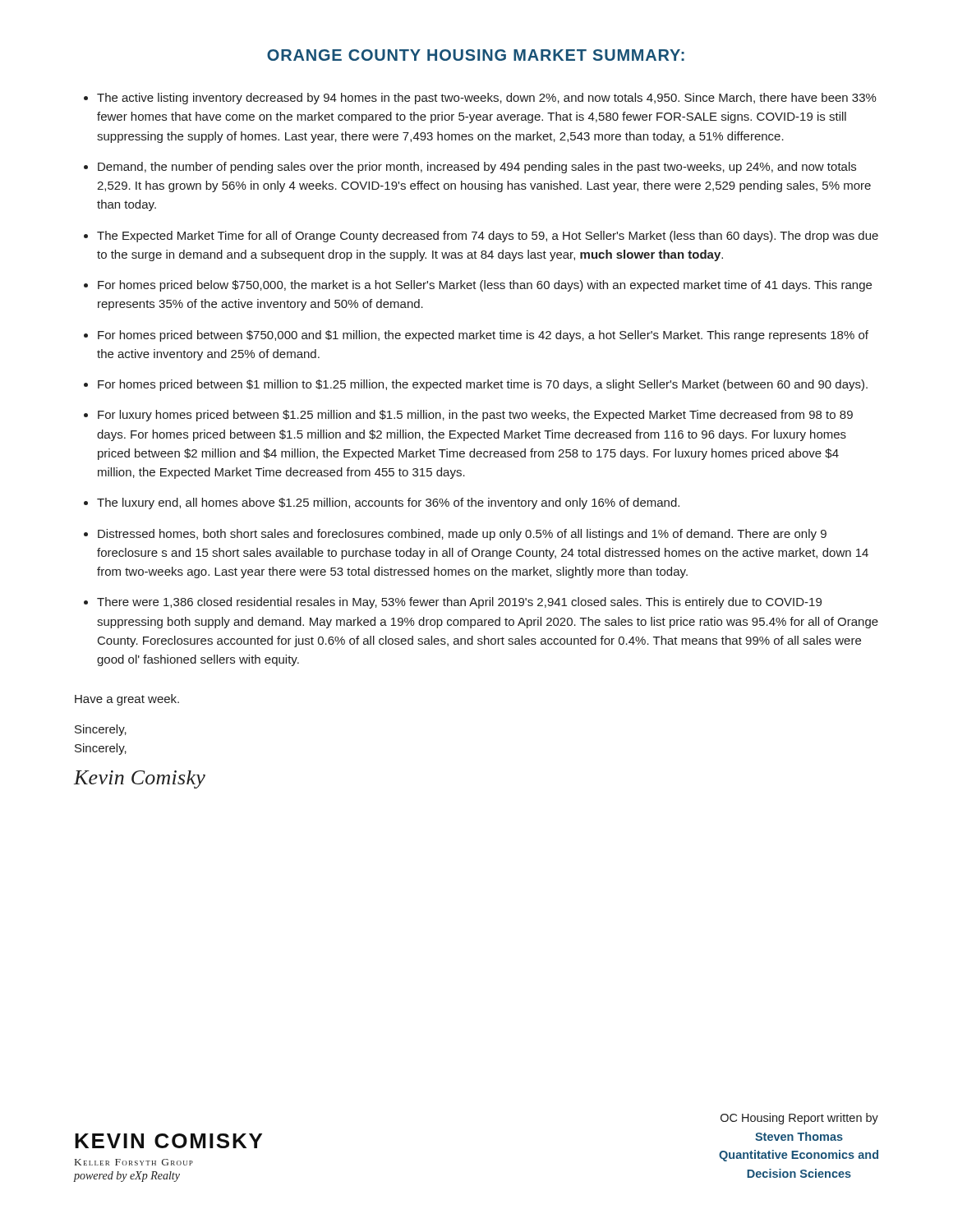Locate the illustration
This screenshot has height=1232, width=953.
[x=476, y=778]
